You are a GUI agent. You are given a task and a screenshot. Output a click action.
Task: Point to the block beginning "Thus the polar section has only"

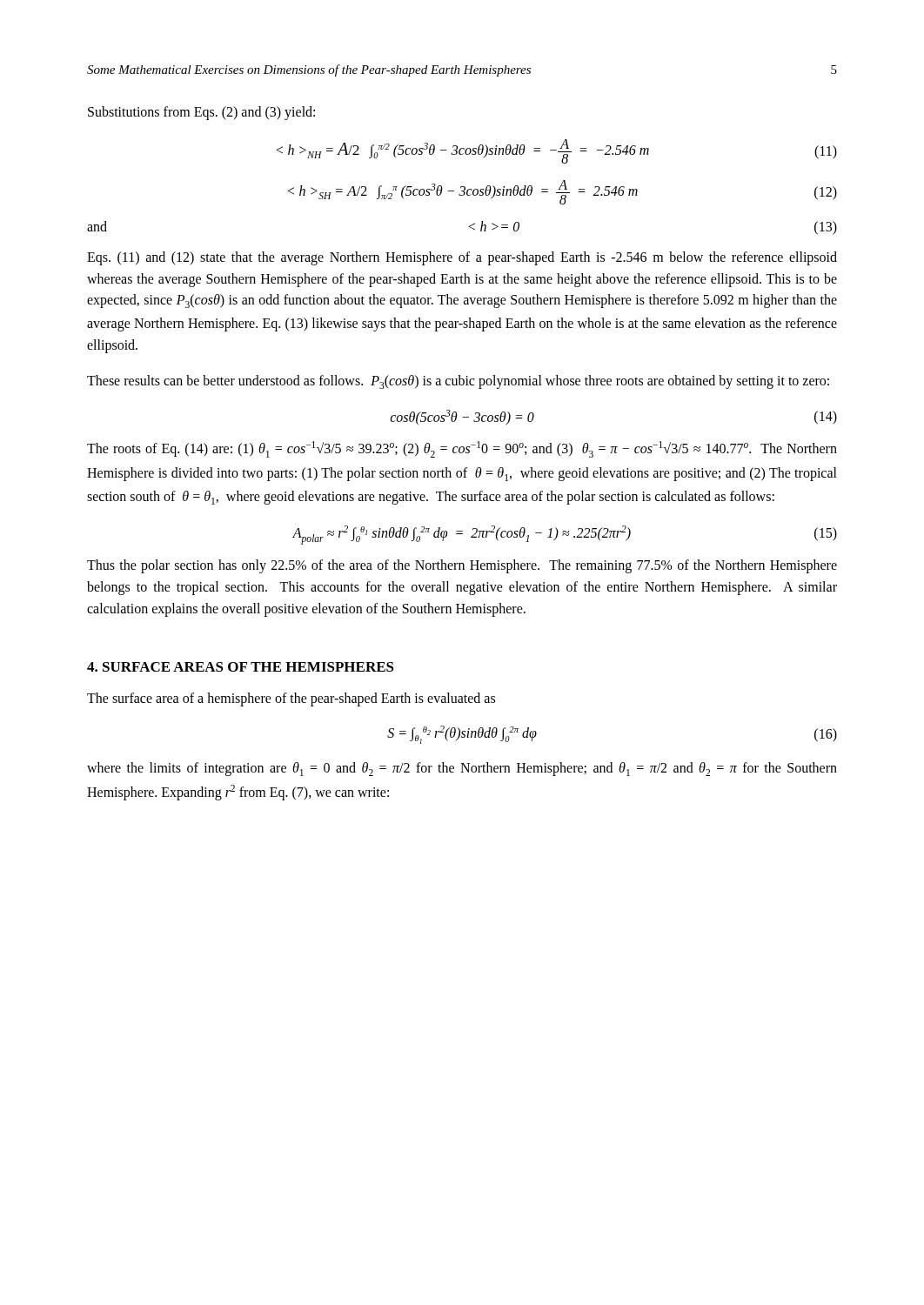pyautogui.click(x=462, y=587)
